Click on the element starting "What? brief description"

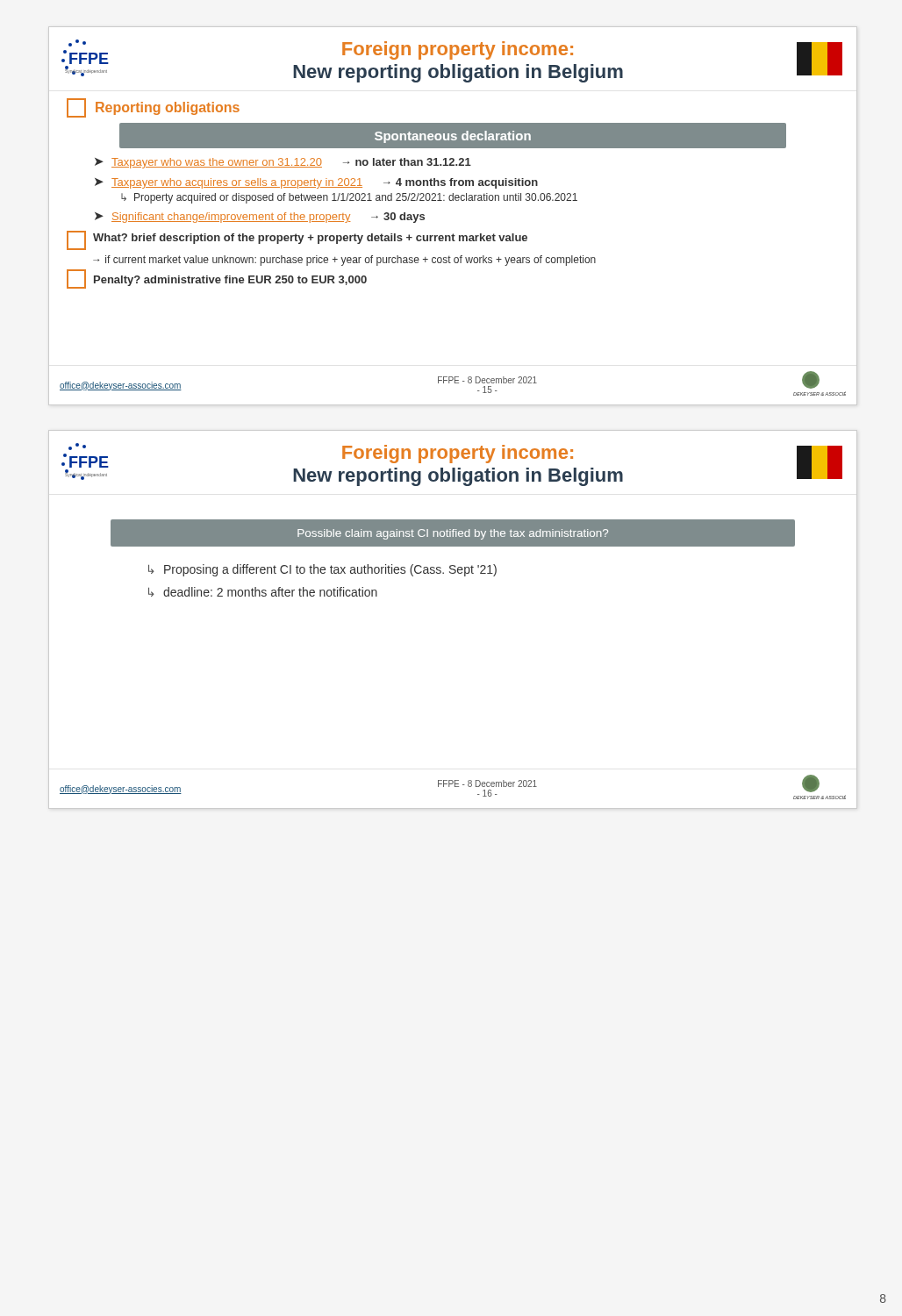(x=453, y=240)
